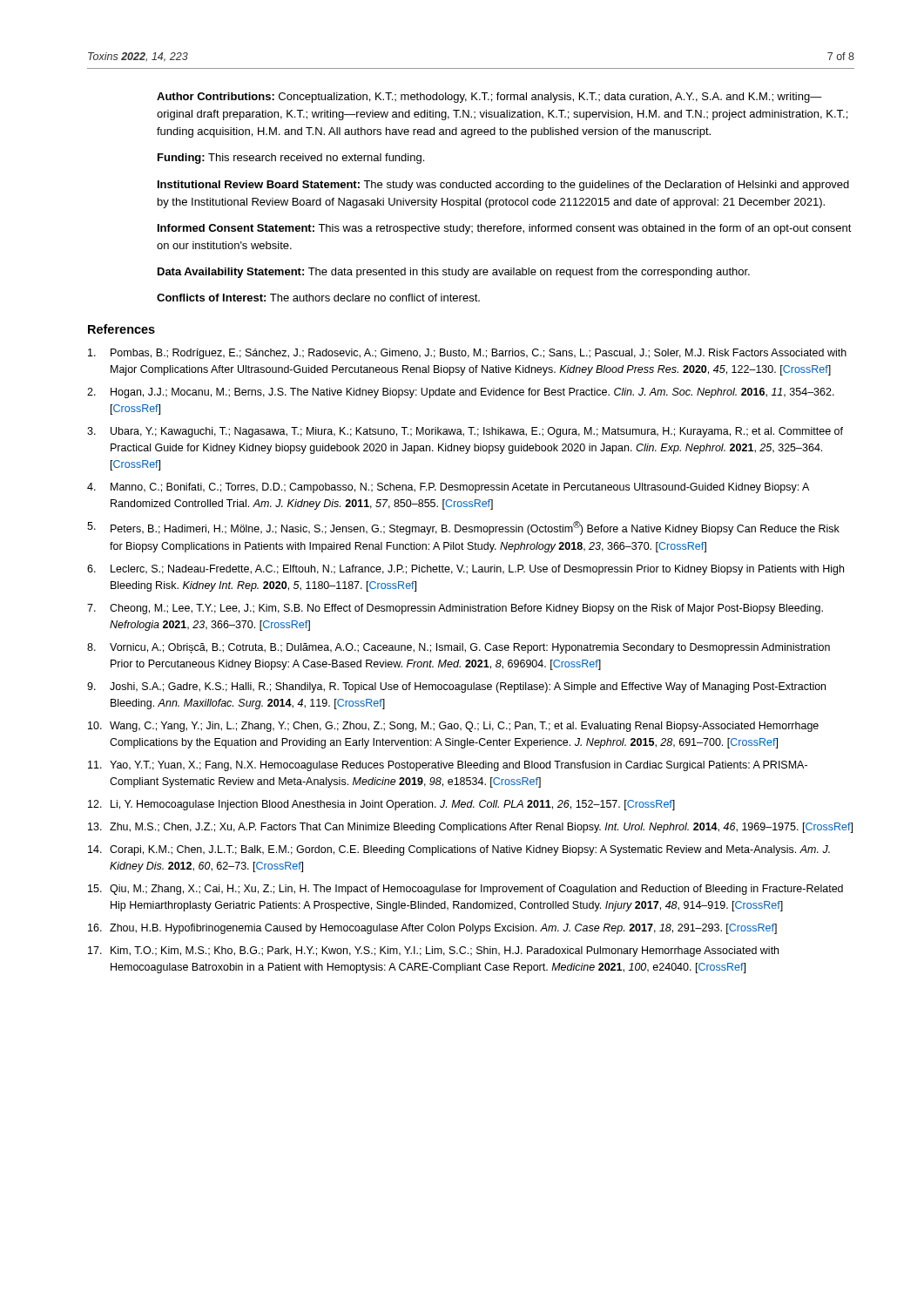Click on the text starting "Funding: This research"
The width and height of the screenshot is (924, 1307).
[x=291, y=158]
